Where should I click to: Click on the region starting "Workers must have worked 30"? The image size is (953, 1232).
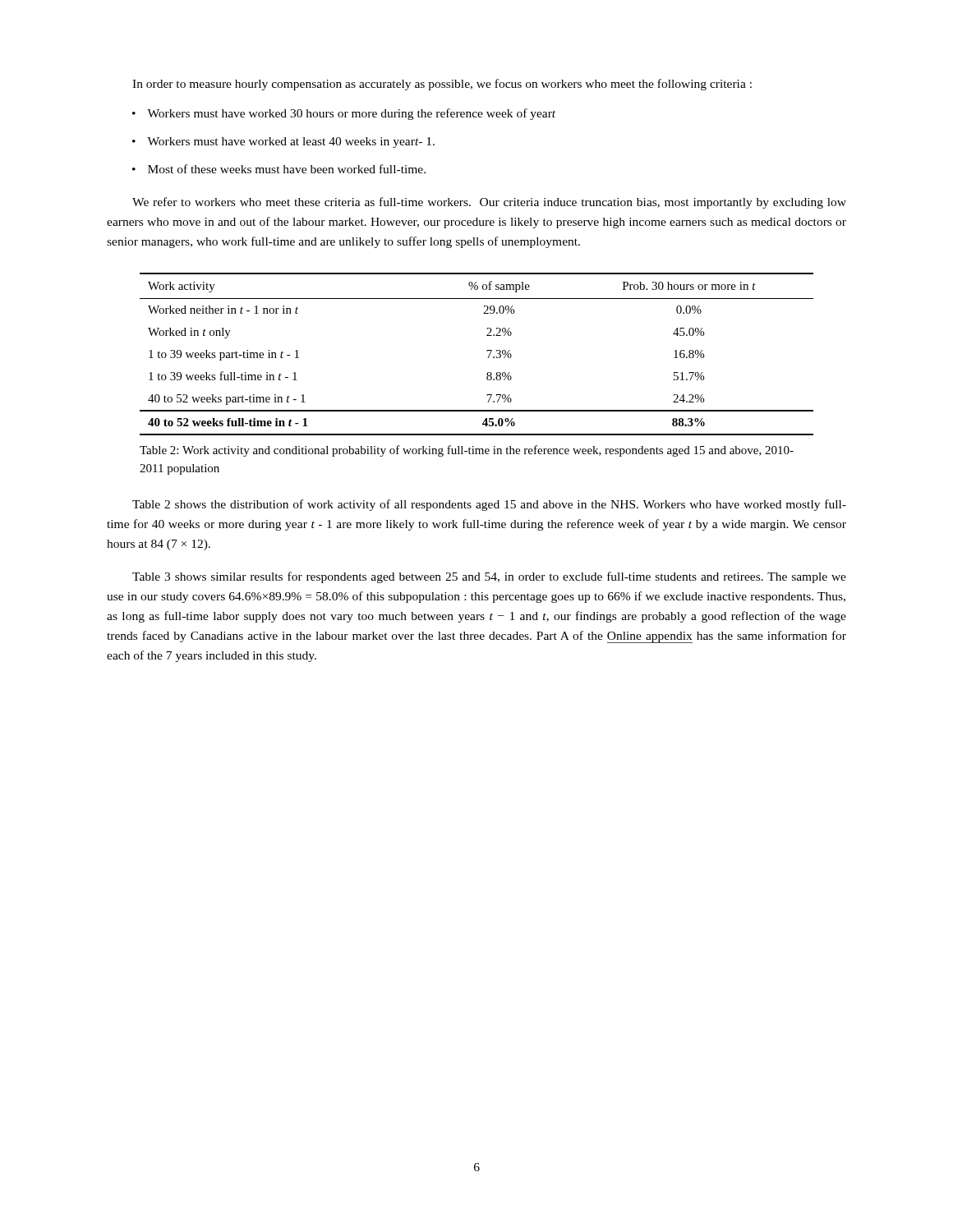coord(489,113)
